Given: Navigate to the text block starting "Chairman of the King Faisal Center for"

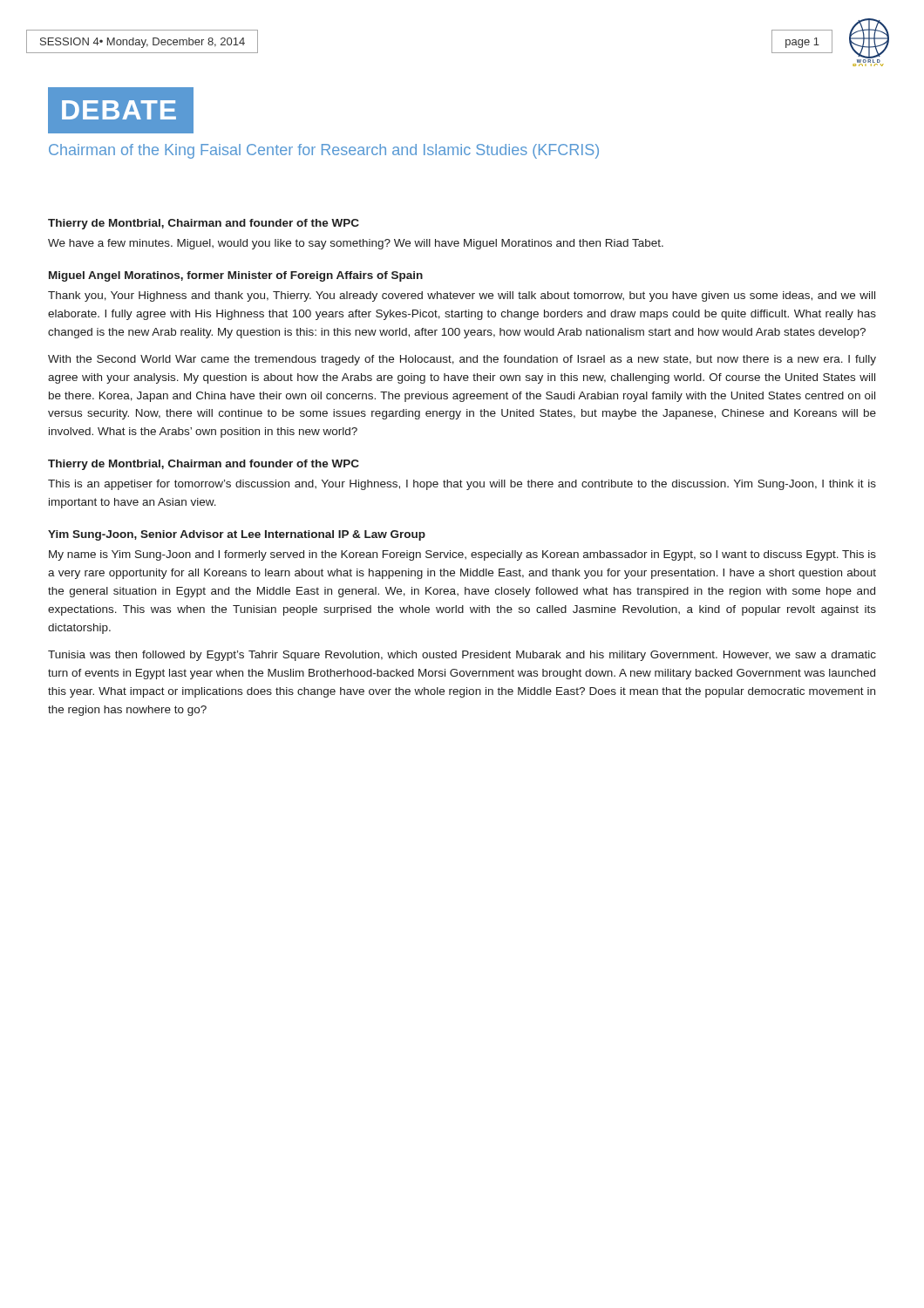Looking at the screenshot, I should tap(324, 150).
